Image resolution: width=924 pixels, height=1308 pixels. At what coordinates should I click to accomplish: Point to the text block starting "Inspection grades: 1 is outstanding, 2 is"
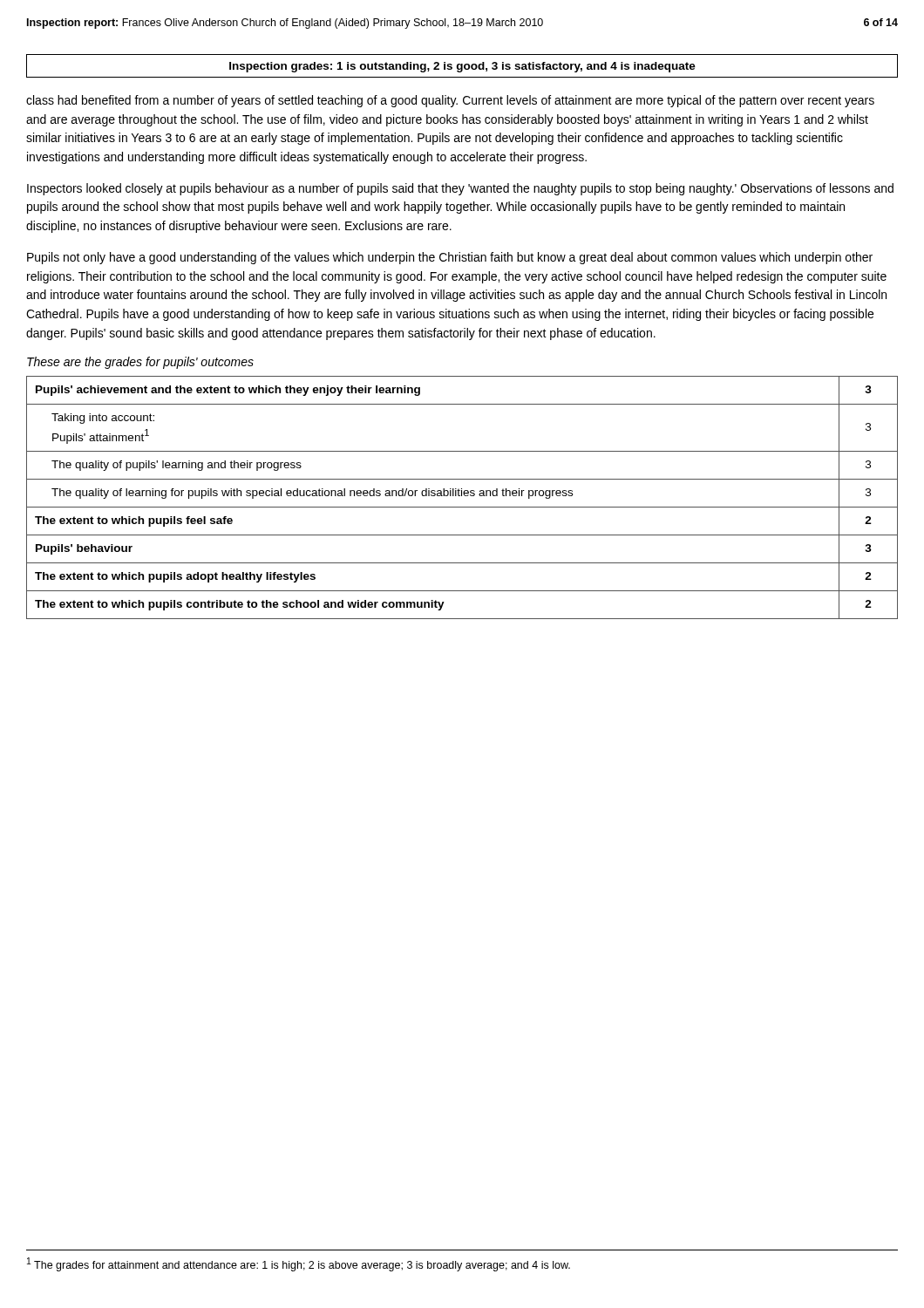(462, 66)
